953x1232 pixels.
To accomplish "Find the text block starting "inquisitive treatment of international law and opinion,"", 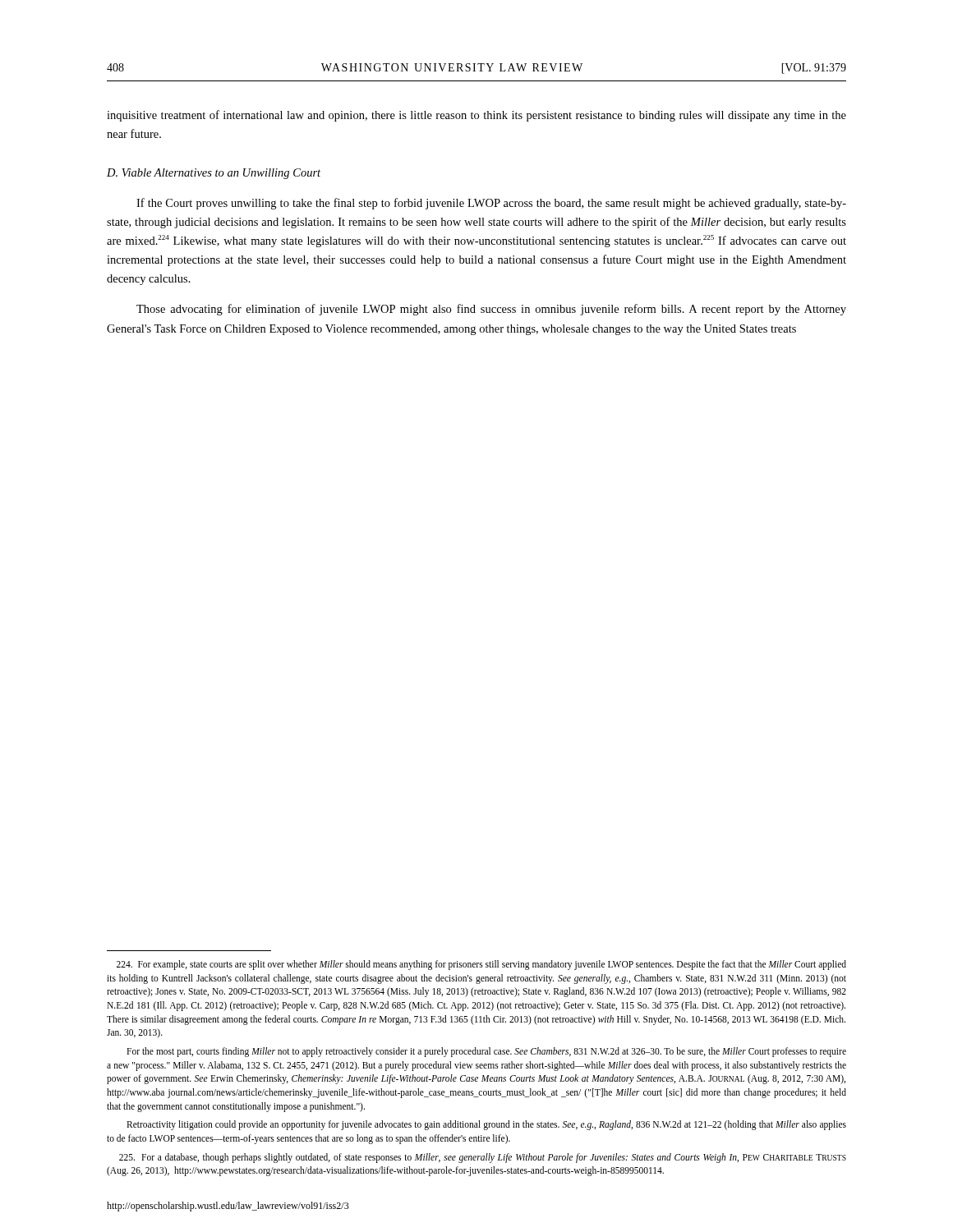I will coord(476,124).
